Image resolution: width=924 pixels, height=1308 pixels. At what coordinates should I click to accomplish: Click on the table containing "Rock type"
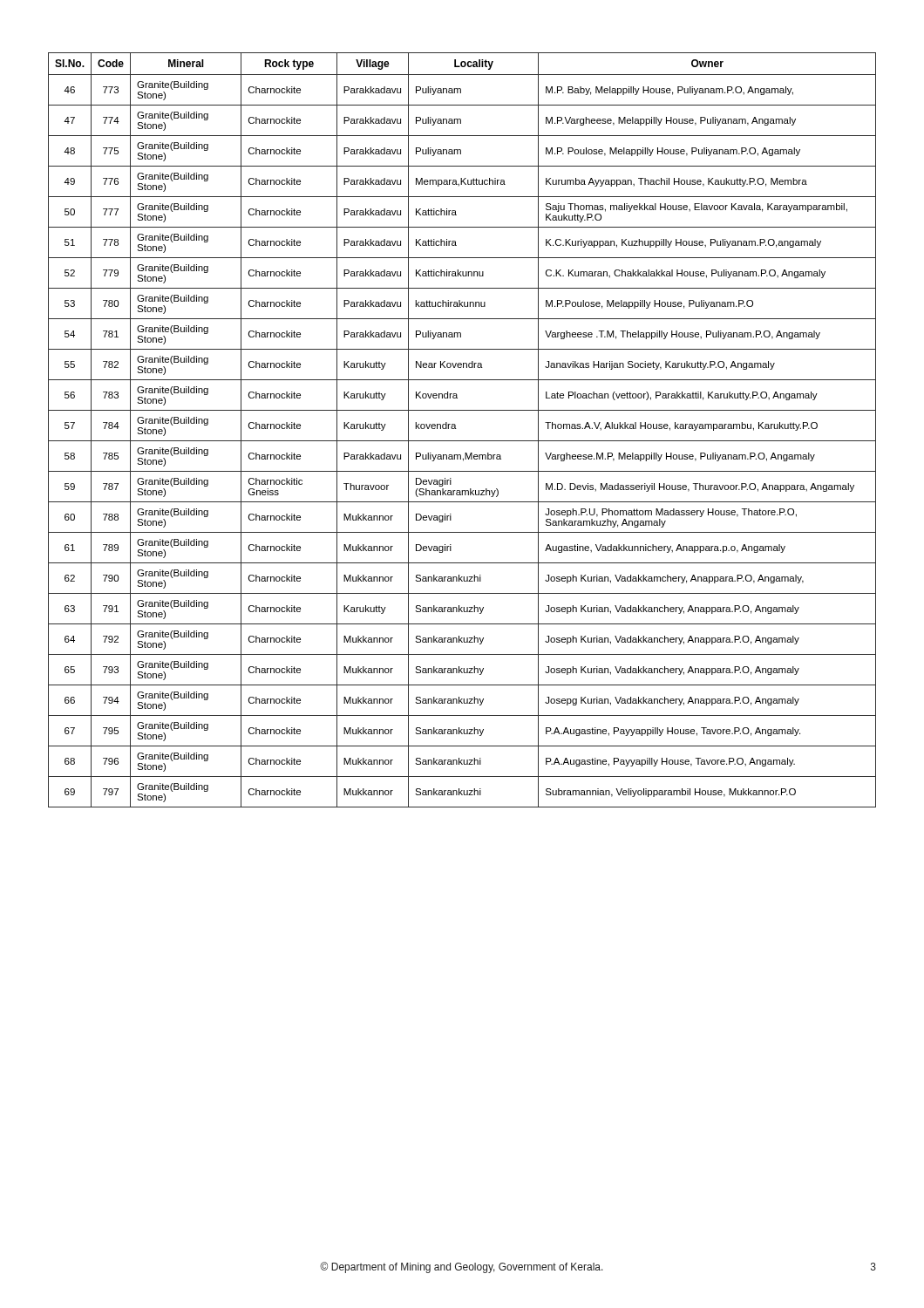(462, 430)
